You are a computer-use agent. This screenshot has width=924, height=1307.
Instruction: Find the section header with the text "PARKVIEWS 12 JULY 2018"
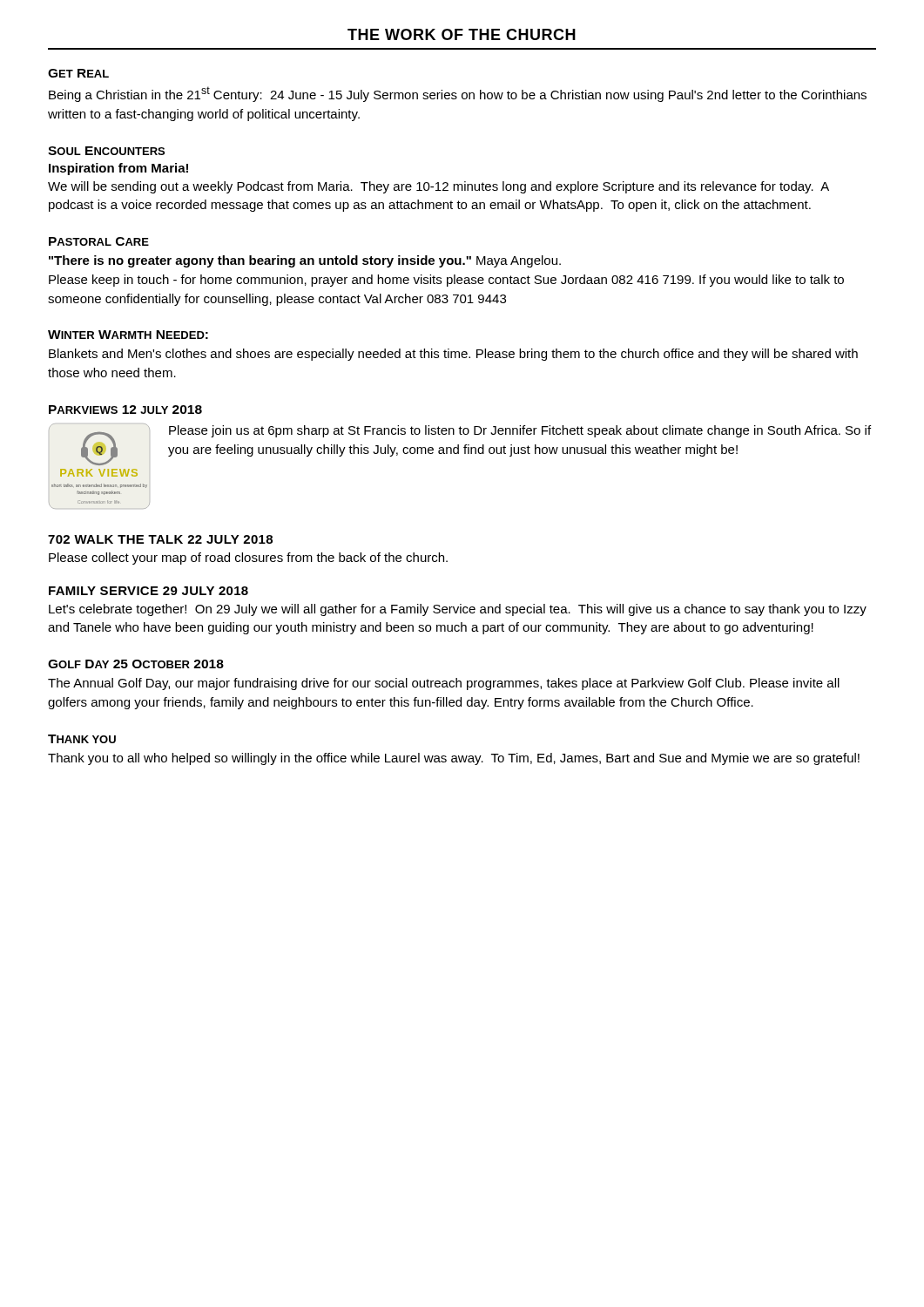click(x=125, y=409)
